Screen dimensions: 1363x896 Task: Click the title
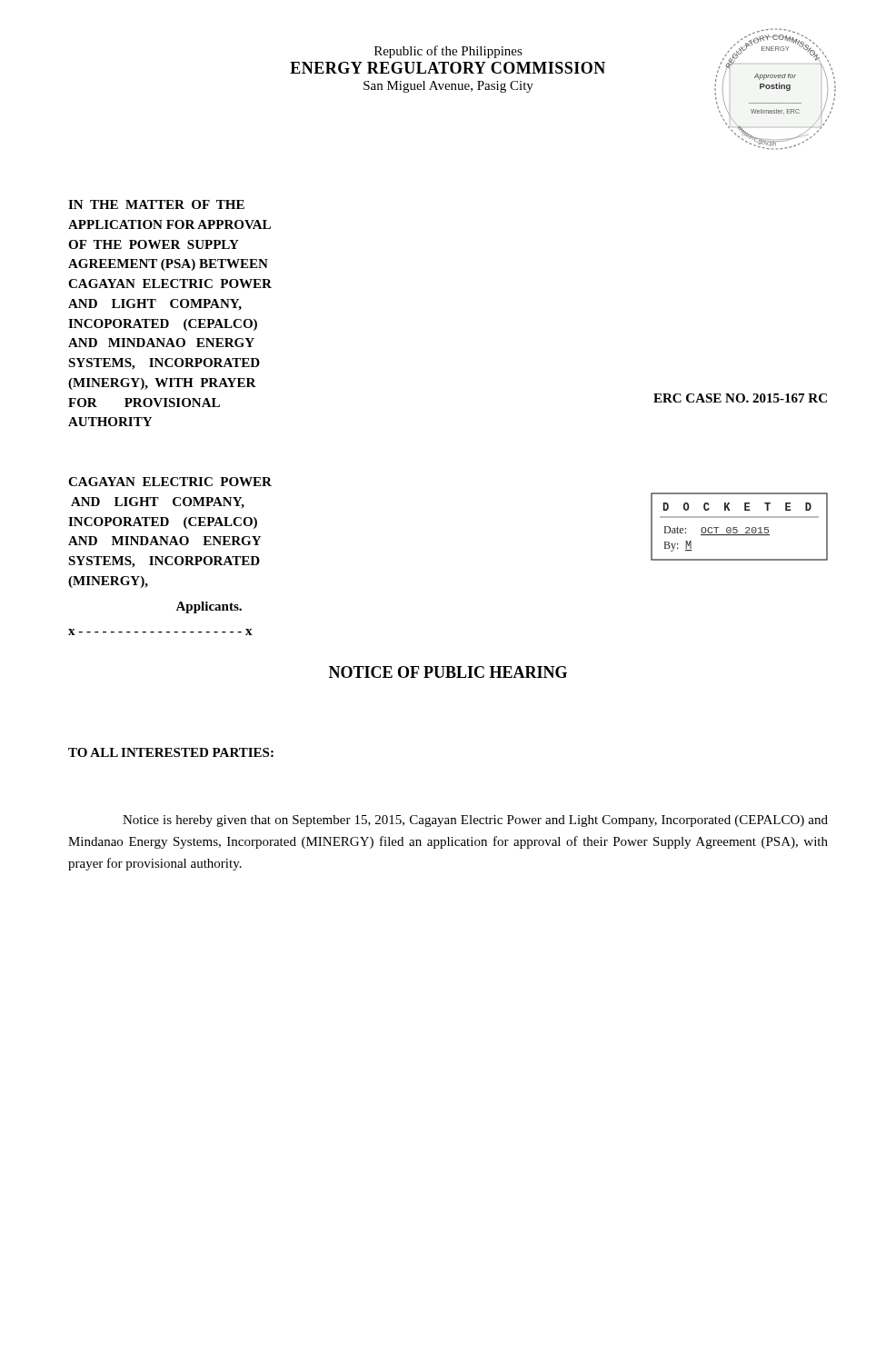point(170,313)
